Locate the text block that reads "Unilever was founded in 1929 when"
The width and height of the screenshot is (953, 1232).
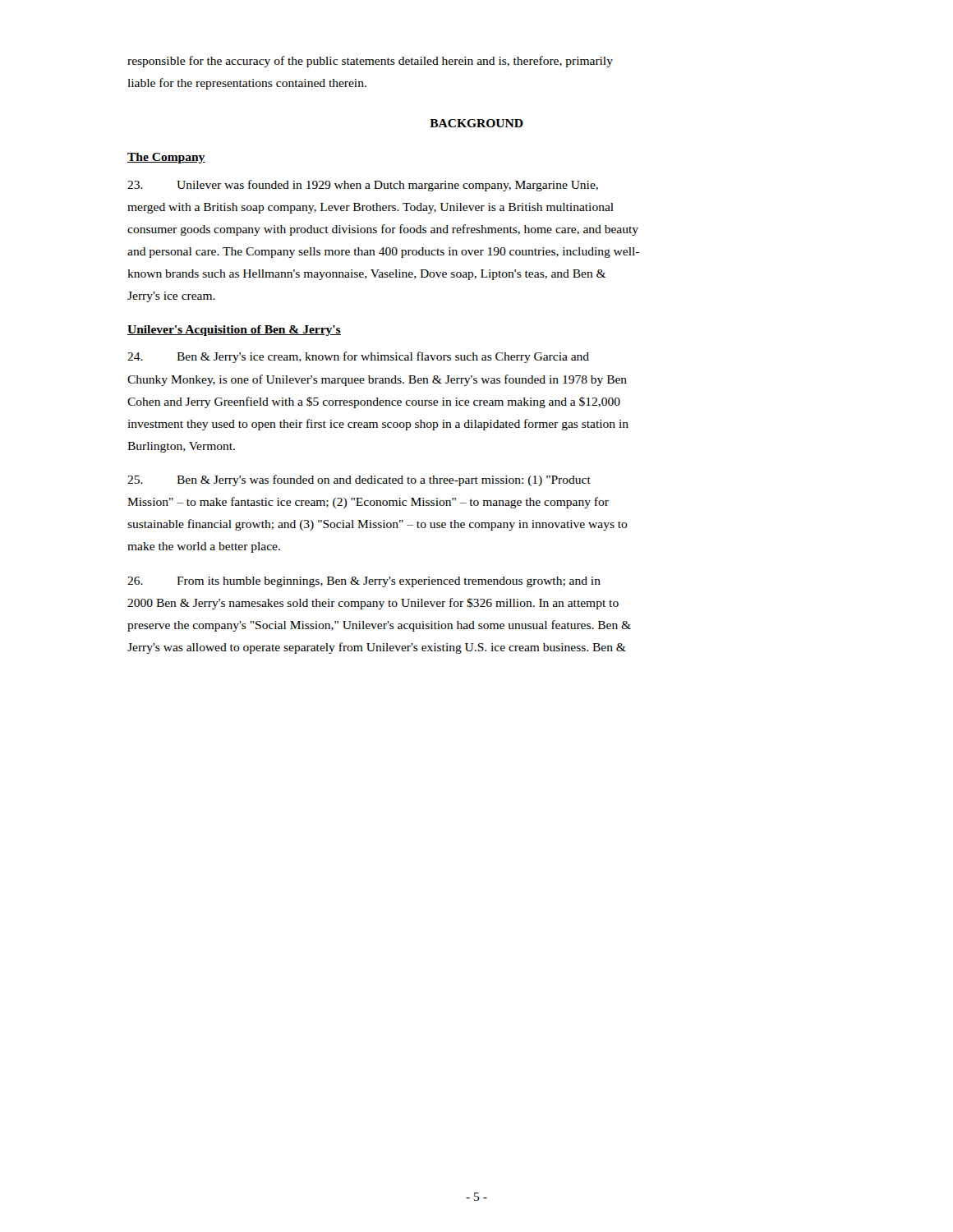click(476, 240)
